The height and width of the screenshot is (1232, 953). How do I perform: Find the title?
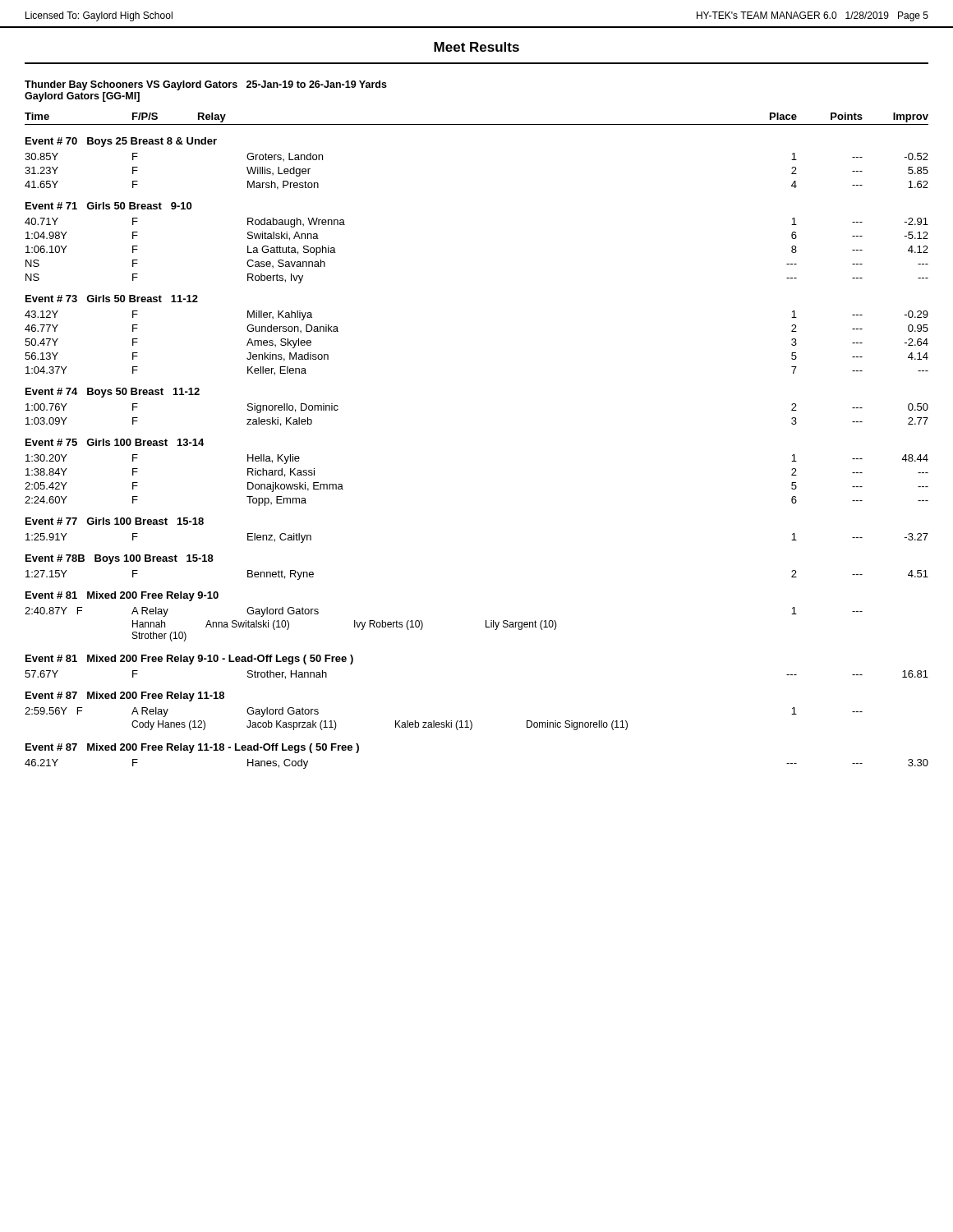pos(476,47)
